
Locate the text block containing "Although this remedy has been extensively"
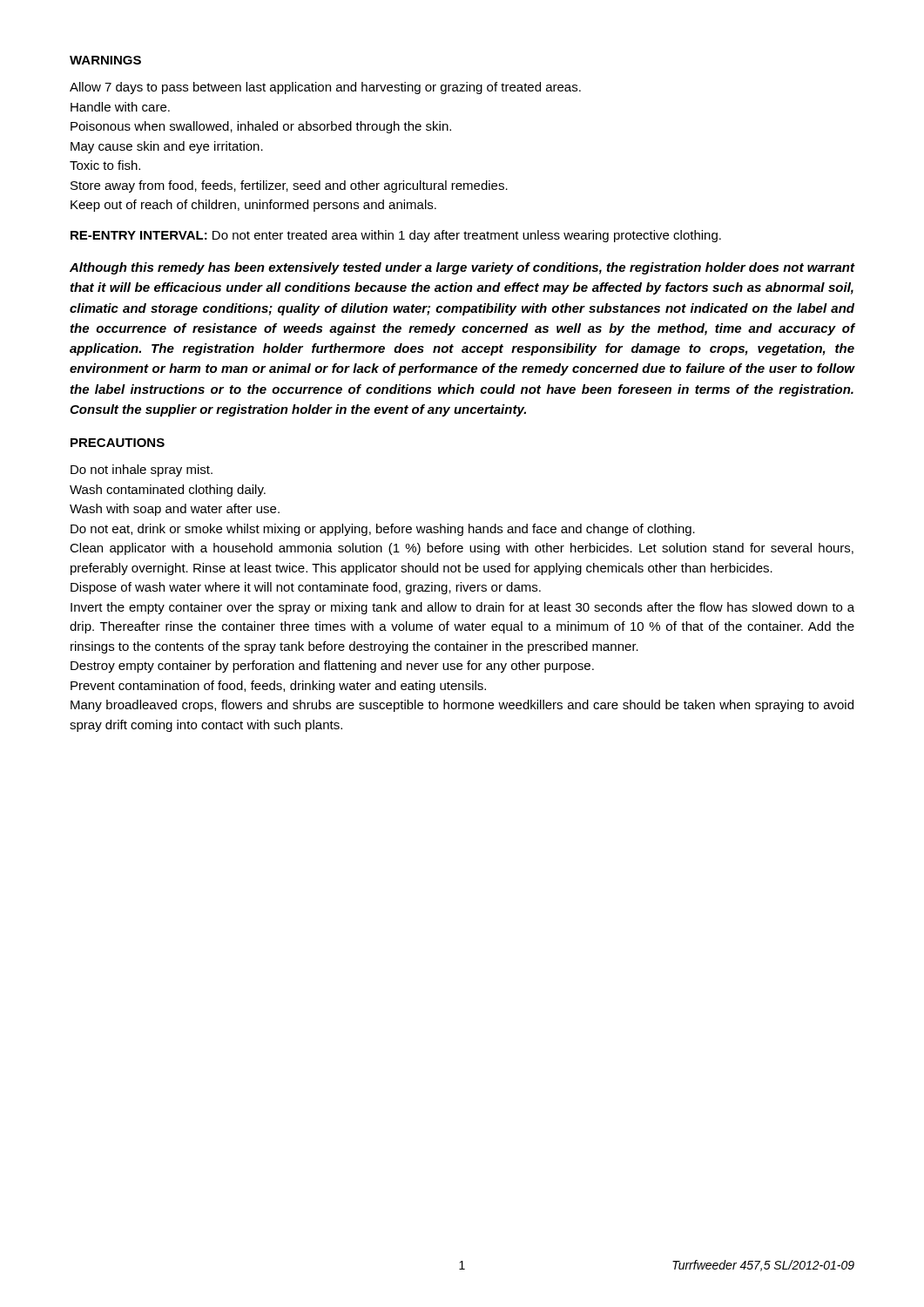click(x=462, y=338)
